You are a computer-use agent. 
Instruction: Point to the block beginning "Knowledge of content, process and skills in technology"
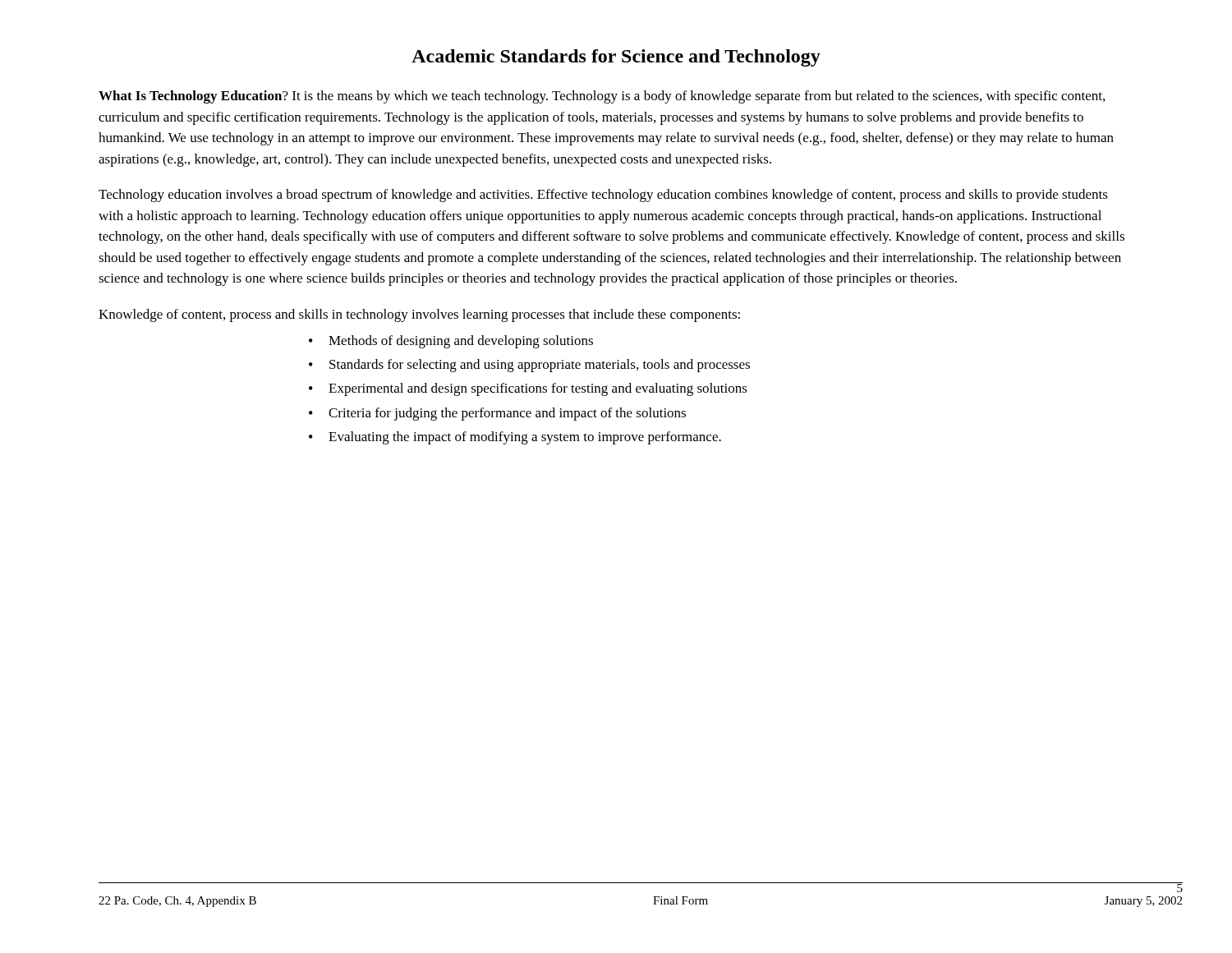tap(420, 314)
